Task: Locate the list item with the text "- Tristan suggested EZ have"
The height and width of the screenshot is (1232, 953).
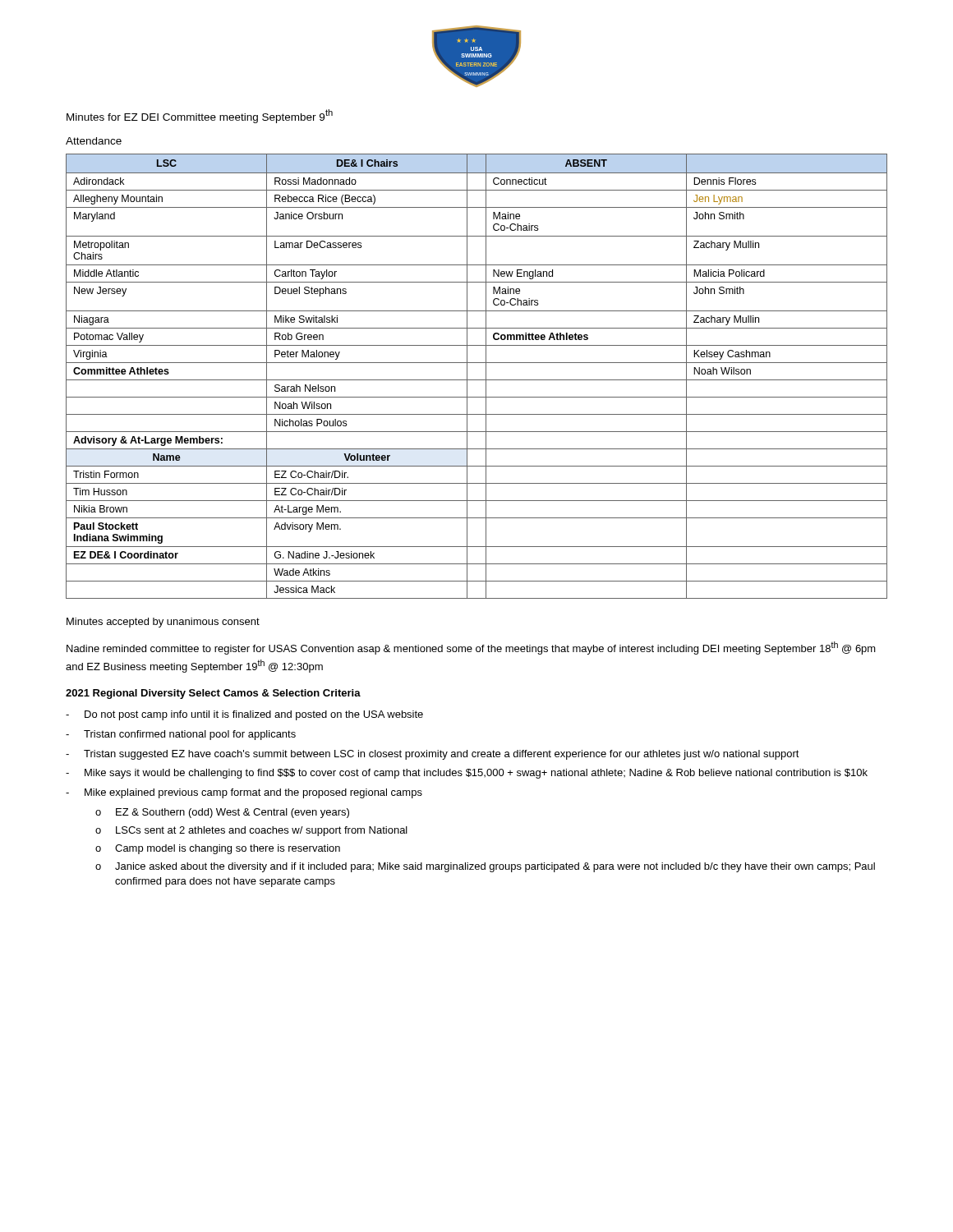Action: click(x=432, y=754)
